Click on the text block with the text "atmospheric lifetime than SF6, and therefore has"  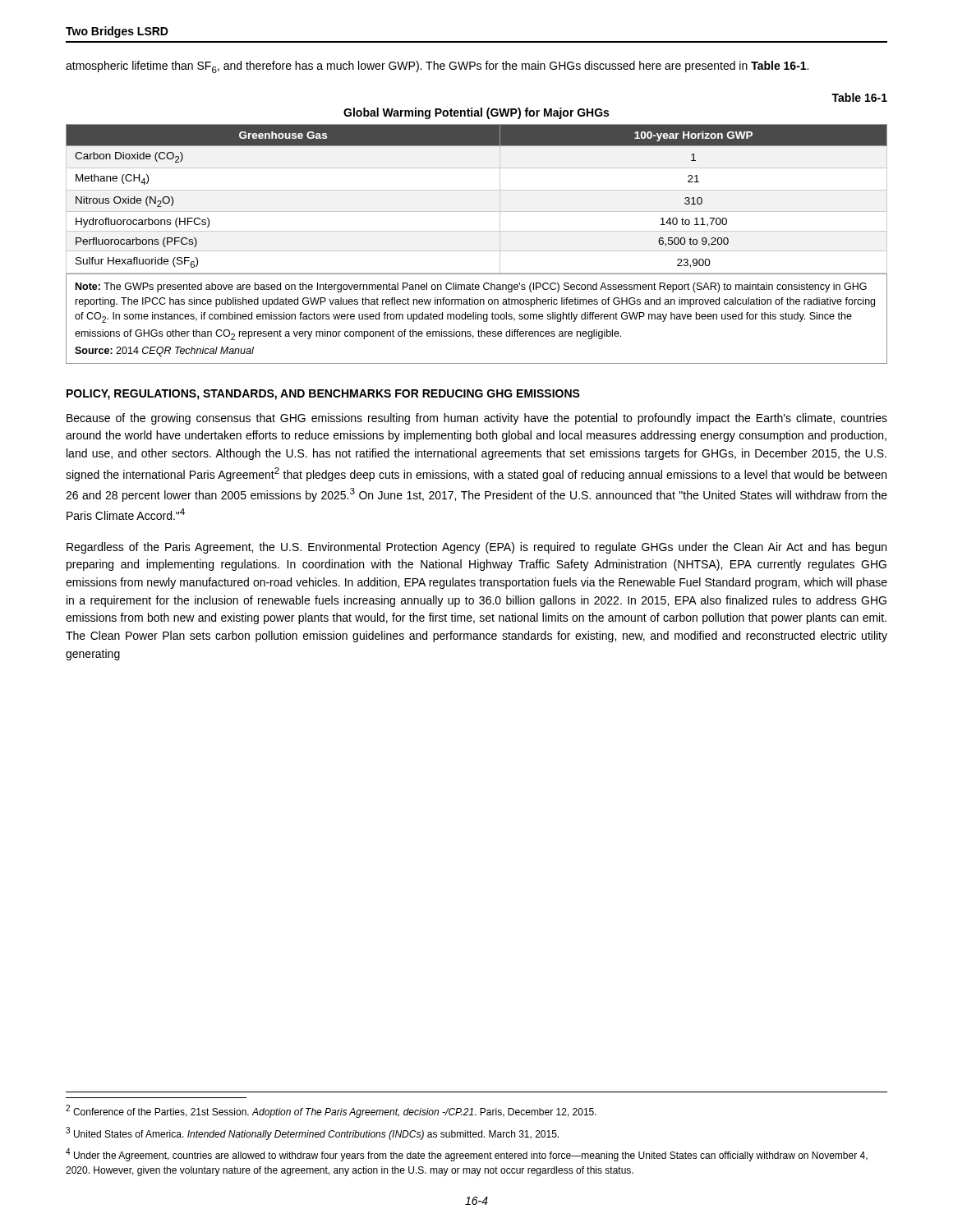(x=438, y=67)
